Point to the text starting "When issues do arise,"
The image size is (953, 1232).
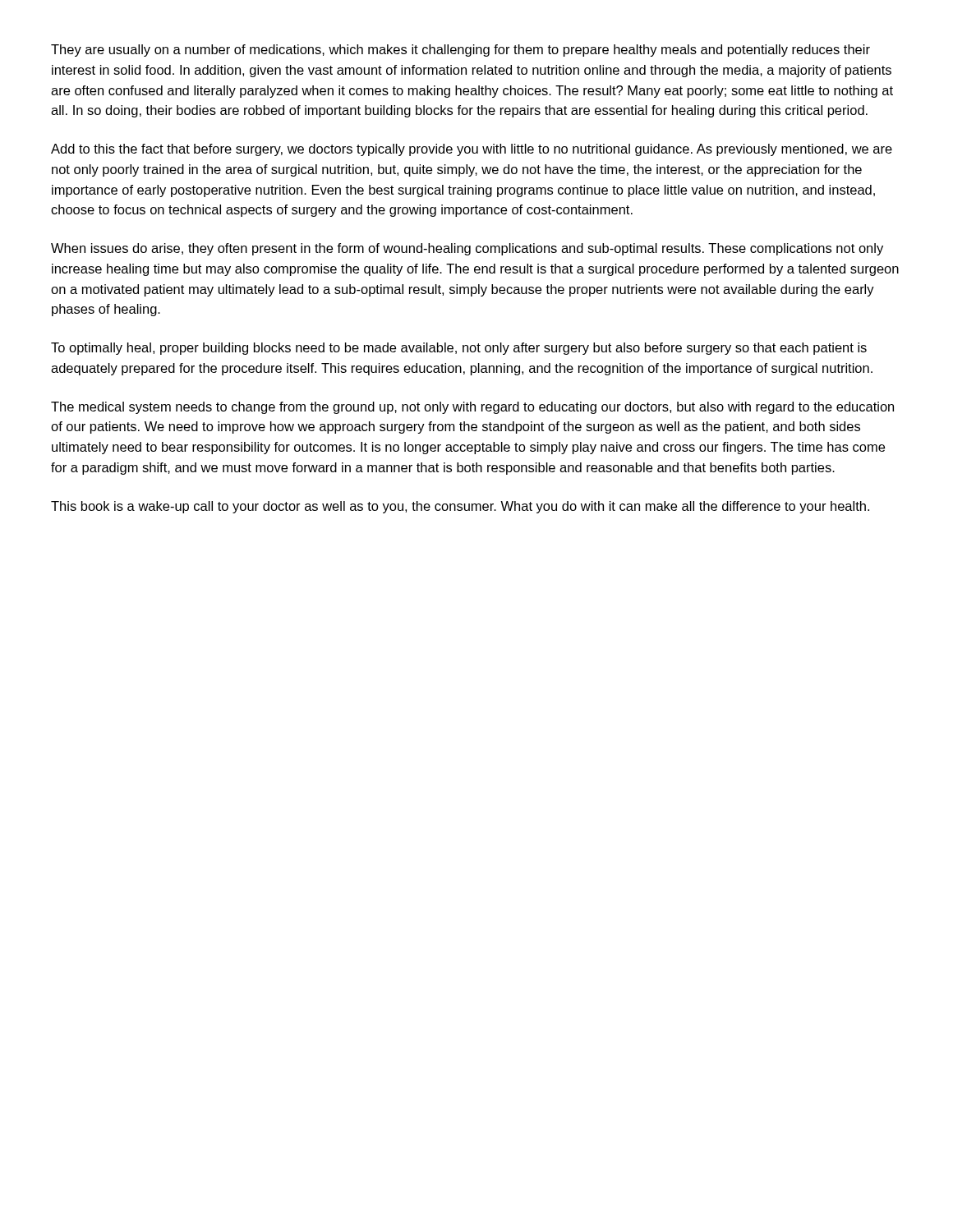(x=475, y=278)
